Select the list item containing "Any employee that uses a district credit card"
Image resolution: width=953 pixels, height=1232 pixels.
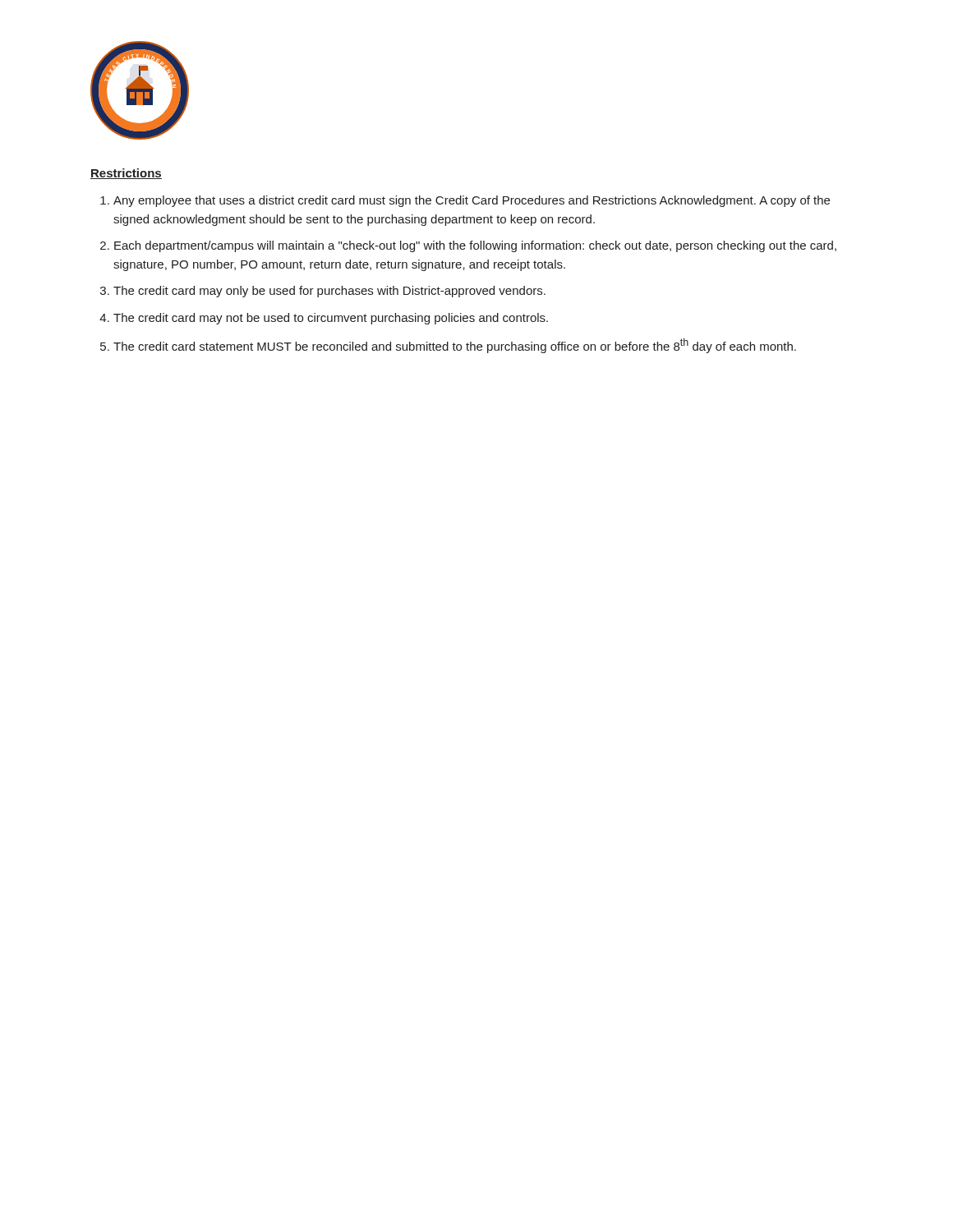point(472,209)
